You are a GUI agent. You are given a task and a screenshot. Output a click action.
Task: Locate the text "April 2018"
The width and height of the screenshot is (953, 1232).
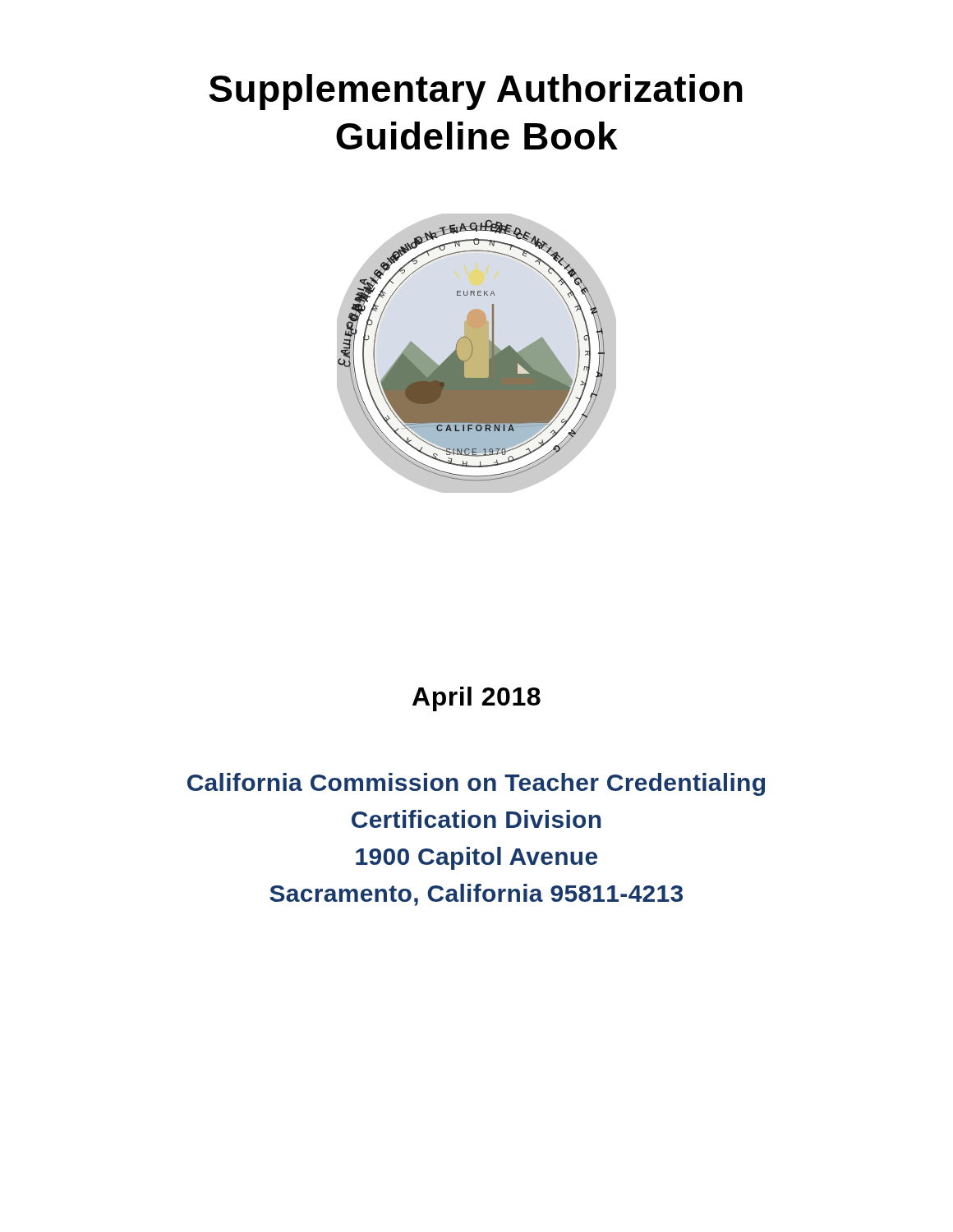click(x=476, y=696)
